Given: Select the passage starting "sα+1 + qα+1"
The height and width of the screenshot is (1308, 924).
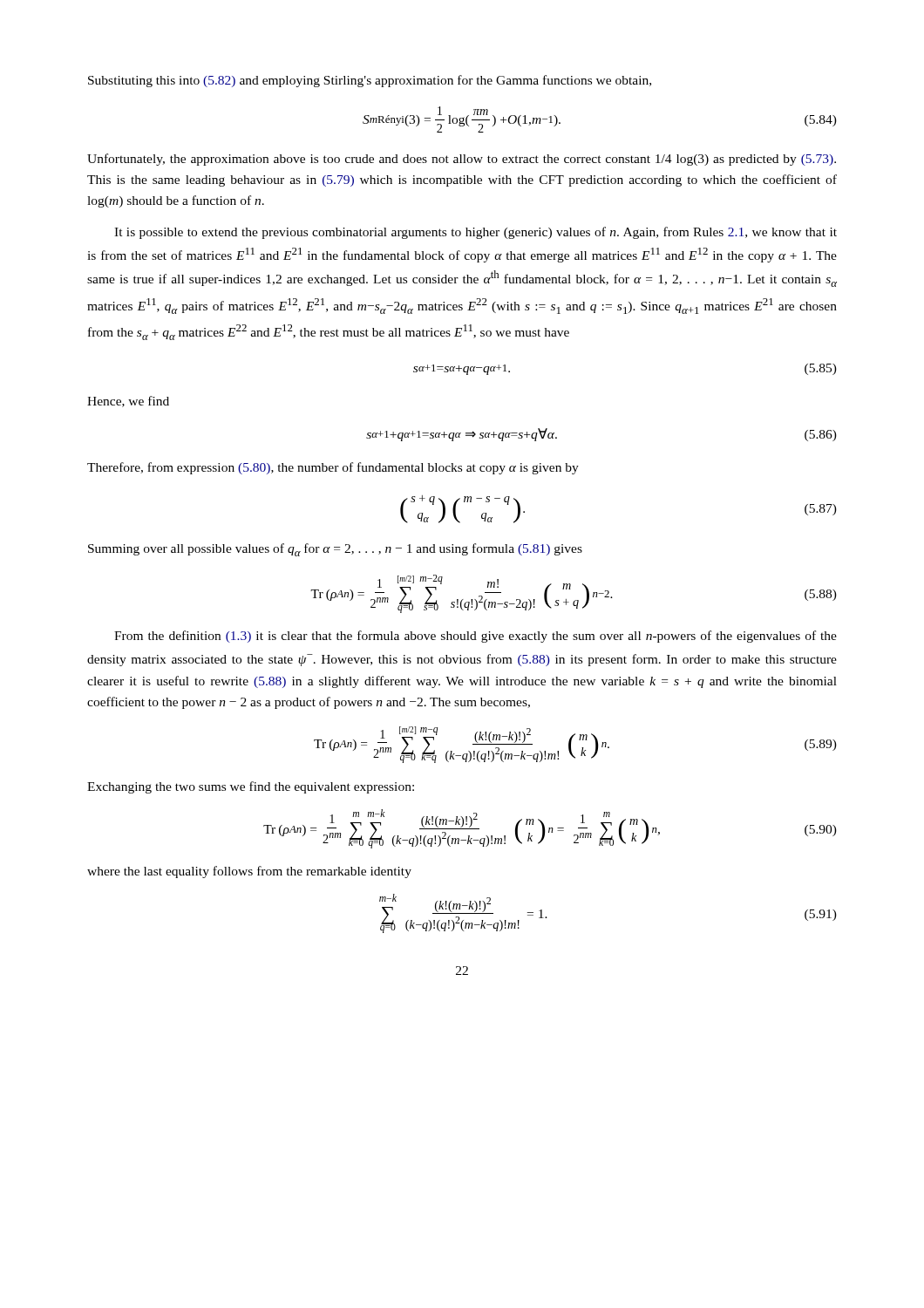Looking at the screenshot, I should click(x=454, y=435).
